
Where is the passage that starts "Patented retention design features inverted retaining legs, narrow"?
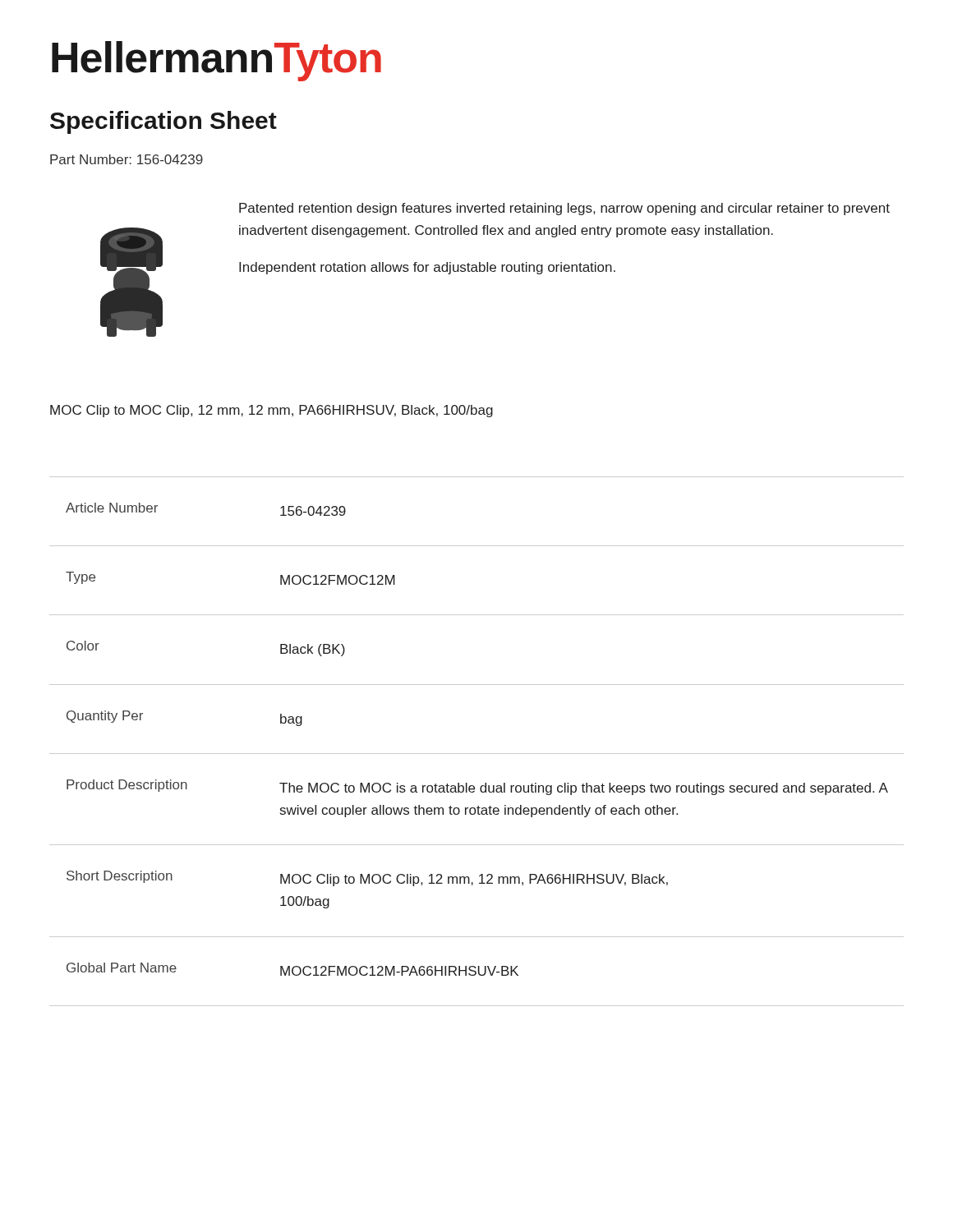point(571,238)
